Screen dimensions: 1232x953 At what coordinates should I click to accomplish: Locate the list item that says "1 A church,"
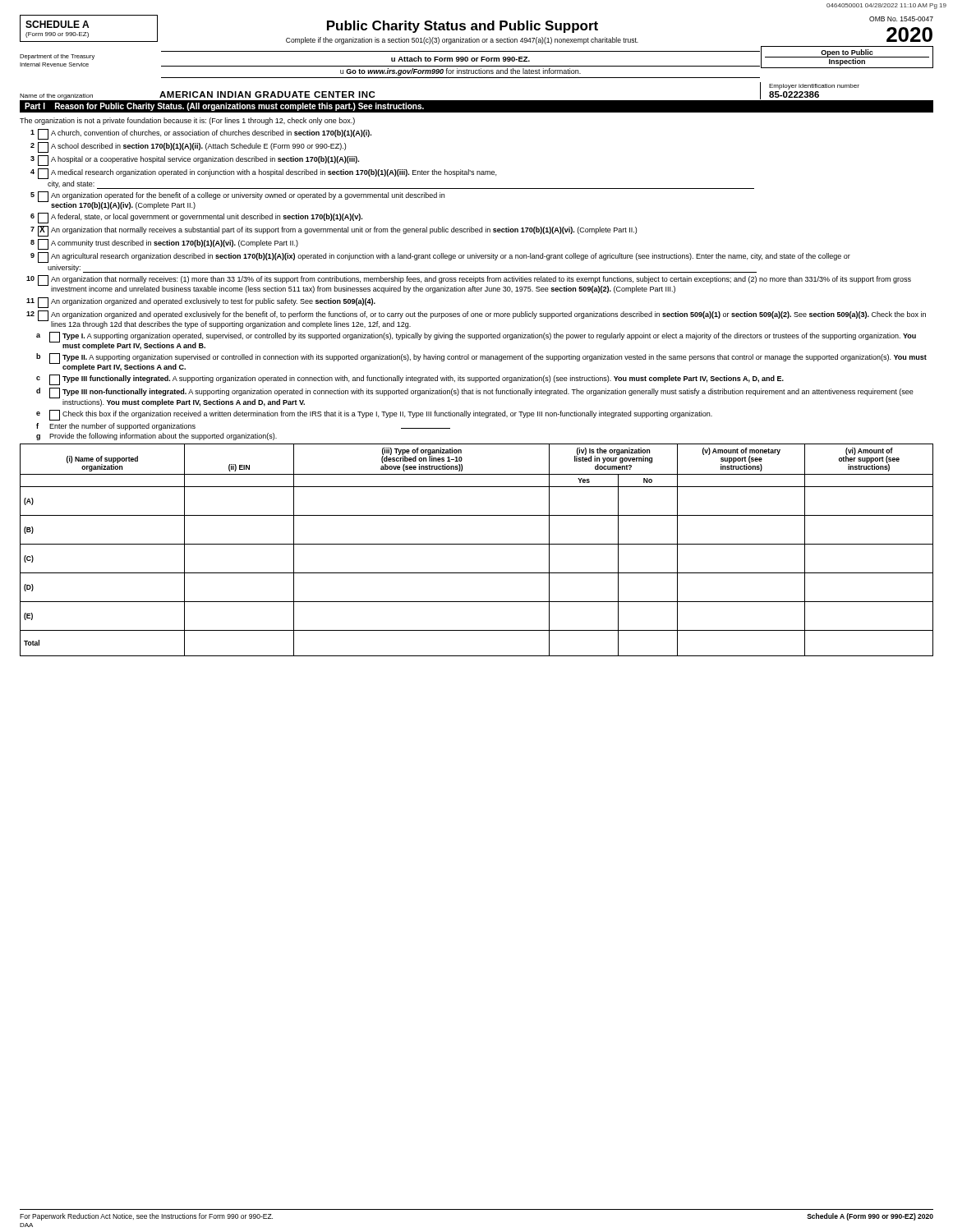click(201, 134)
